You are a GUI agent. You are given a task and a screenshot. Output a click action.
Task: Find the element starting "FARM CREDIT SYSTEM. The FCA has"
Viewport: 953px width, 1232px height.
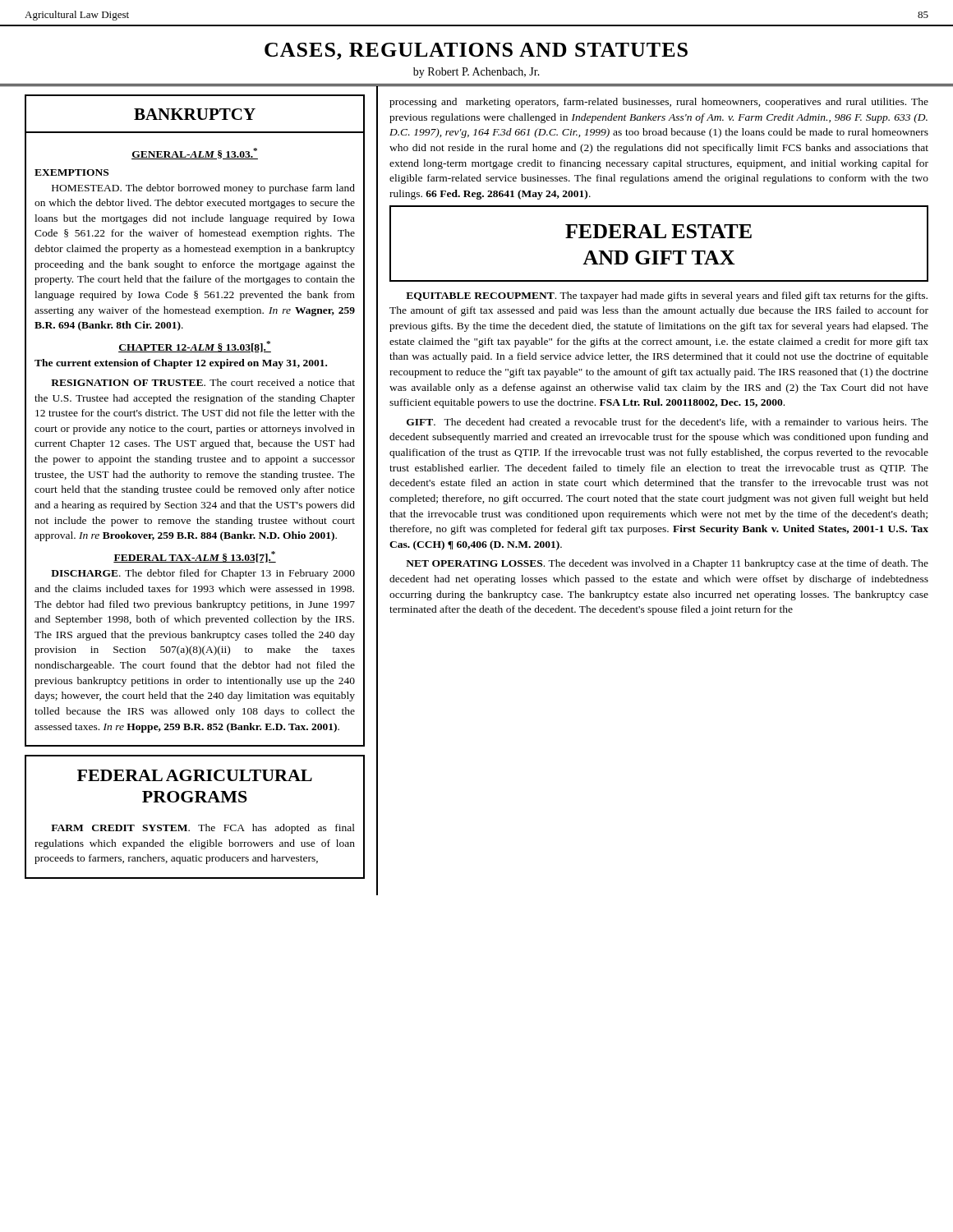[195, 843]
